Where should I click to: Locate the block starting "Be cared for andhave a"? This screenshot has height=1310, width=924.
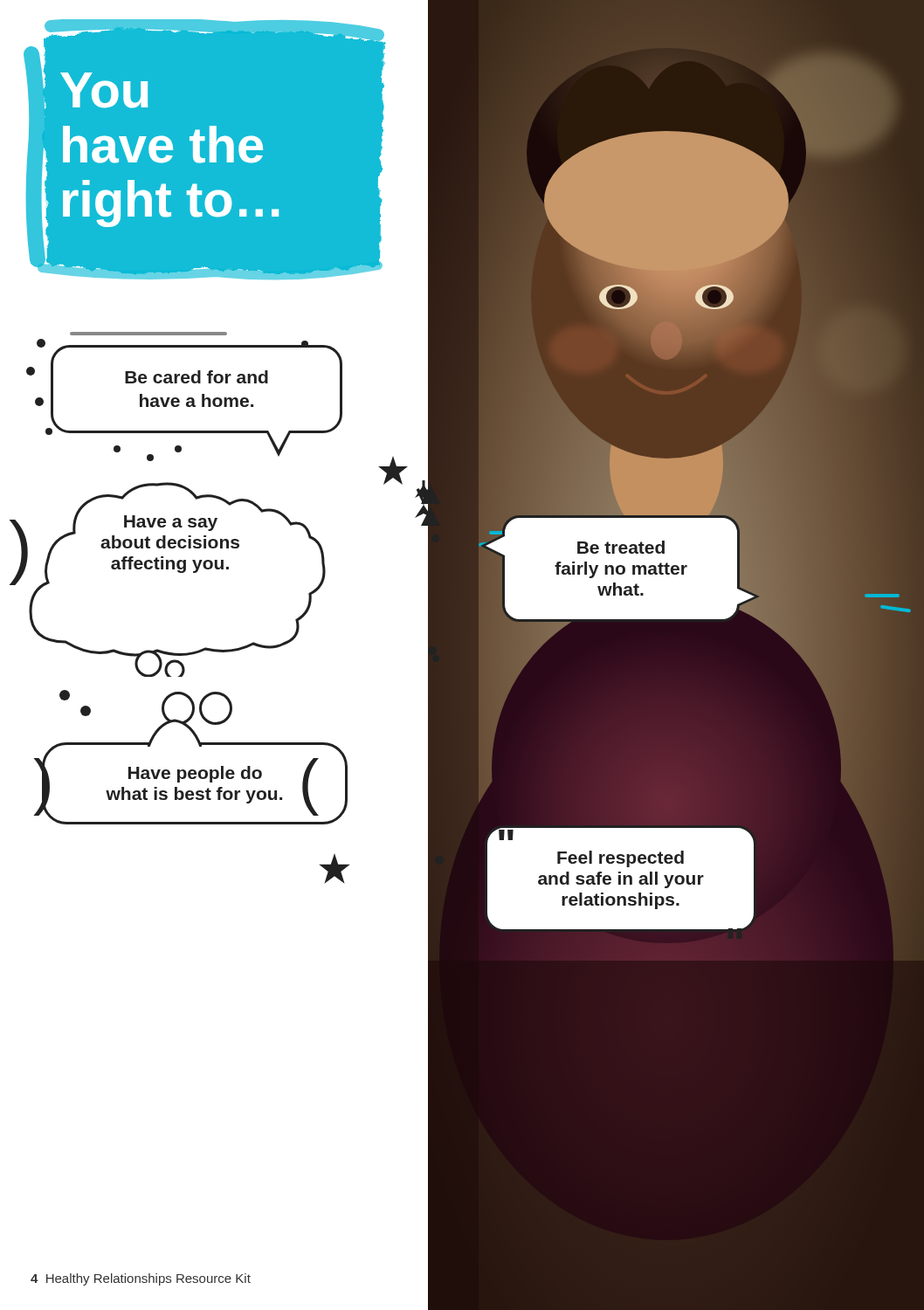[x=208, y=400]
